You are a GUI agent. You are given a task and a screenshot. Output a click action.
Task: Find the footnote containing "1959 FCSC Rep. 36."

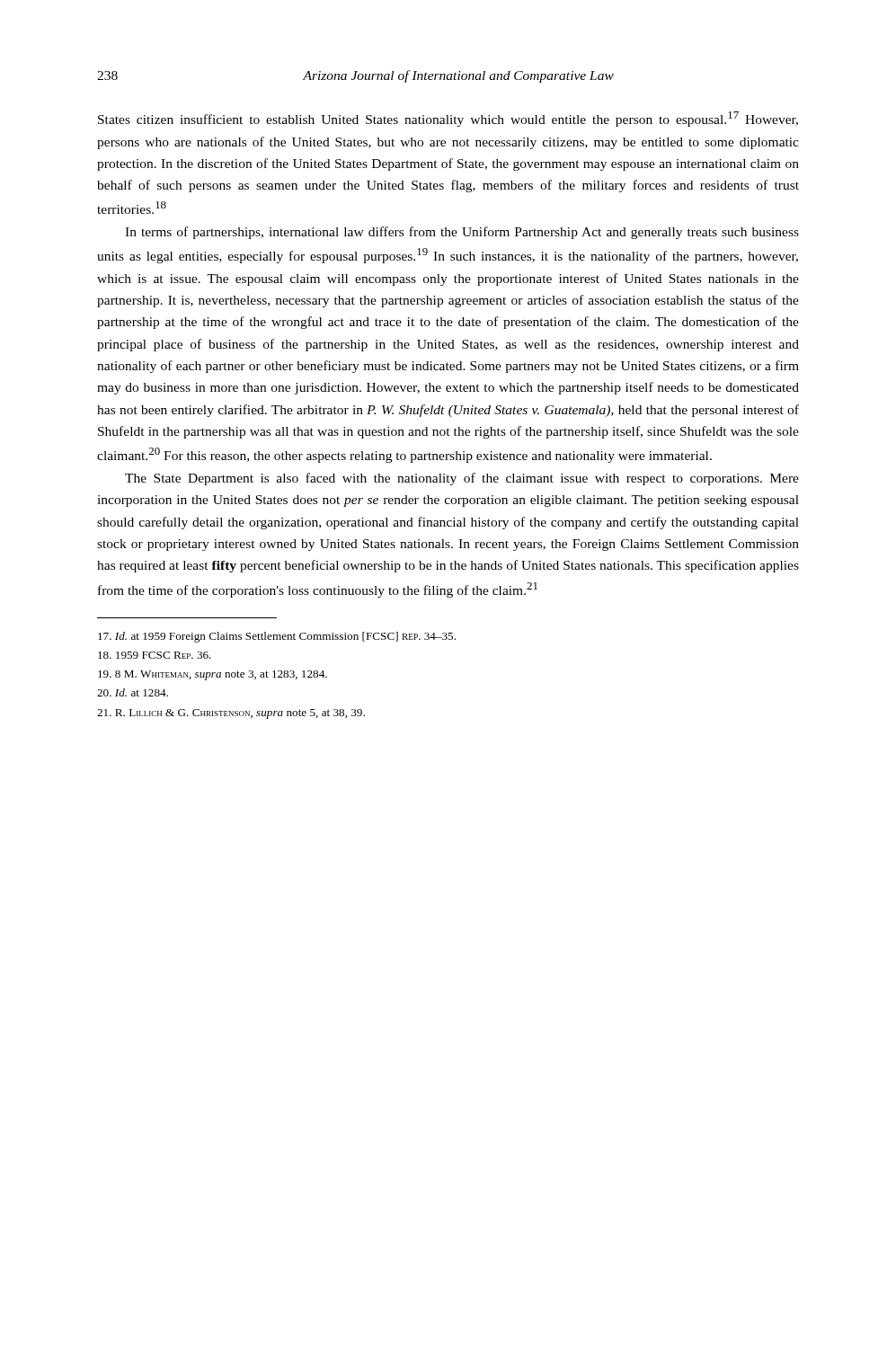click(154, 655)
